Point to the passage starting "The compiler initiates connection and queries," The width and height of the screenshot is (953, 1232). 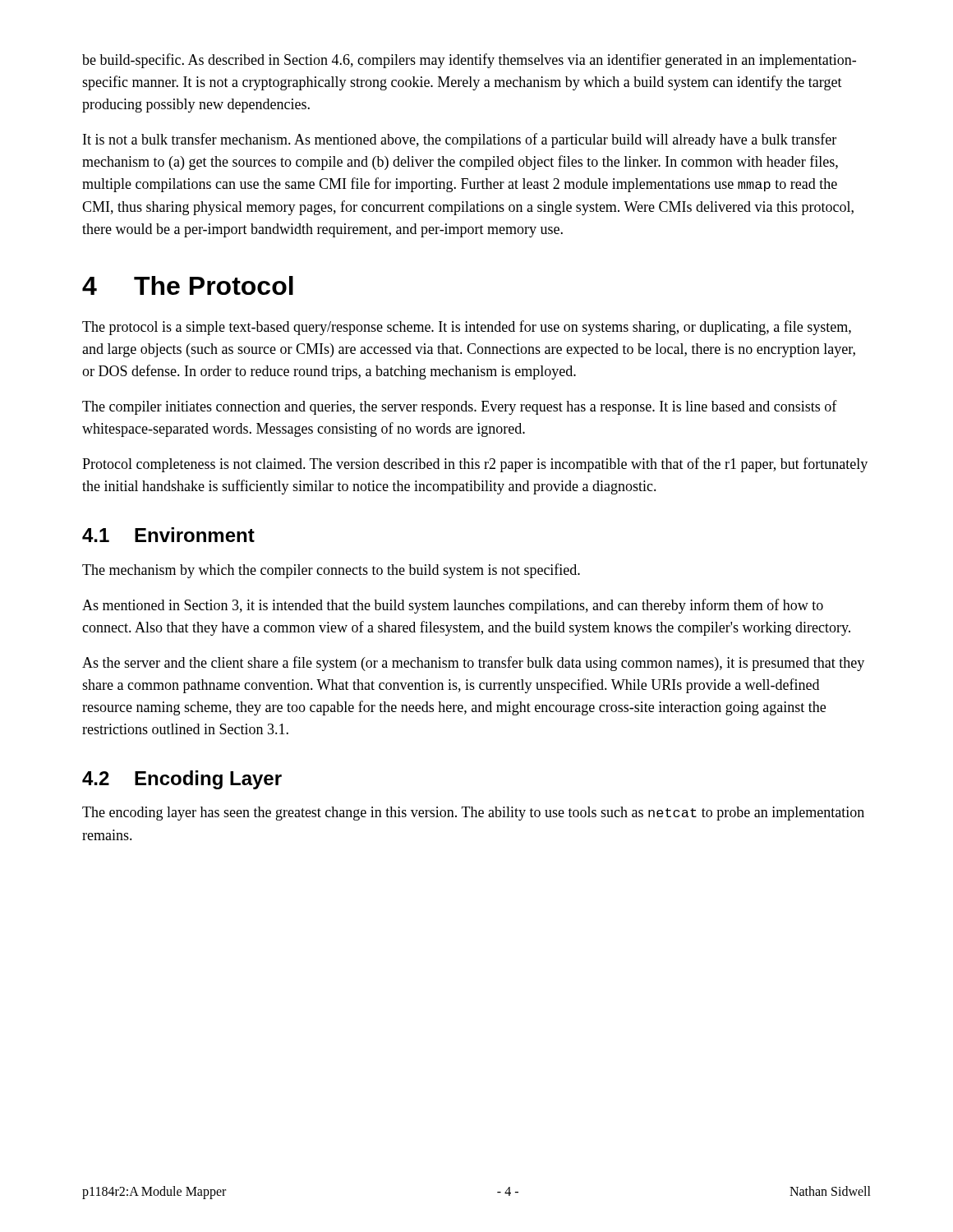pyautogui.click(x=476, y=418)
